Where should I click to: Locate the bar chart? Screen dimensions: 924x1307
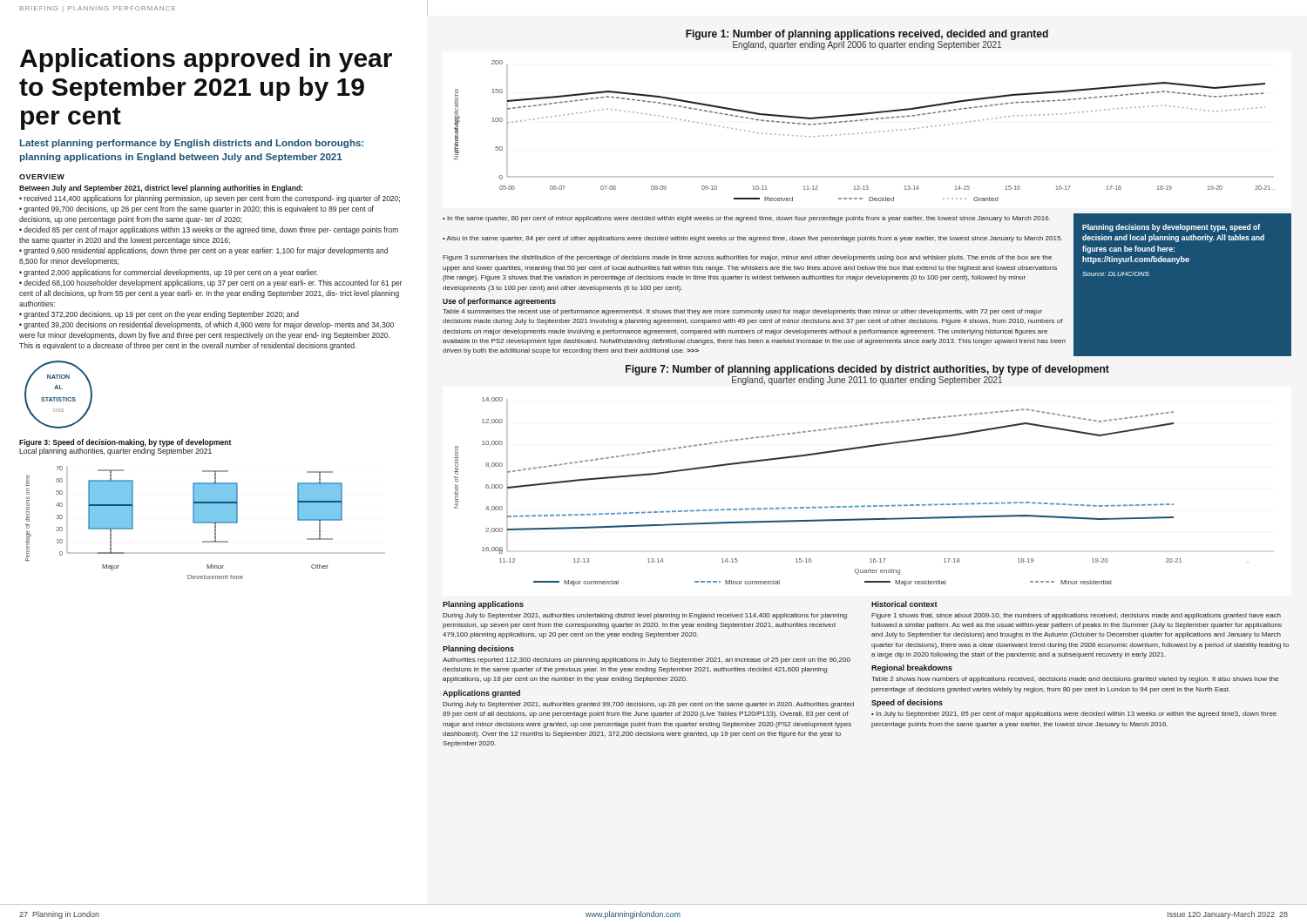tap(215, 519)
